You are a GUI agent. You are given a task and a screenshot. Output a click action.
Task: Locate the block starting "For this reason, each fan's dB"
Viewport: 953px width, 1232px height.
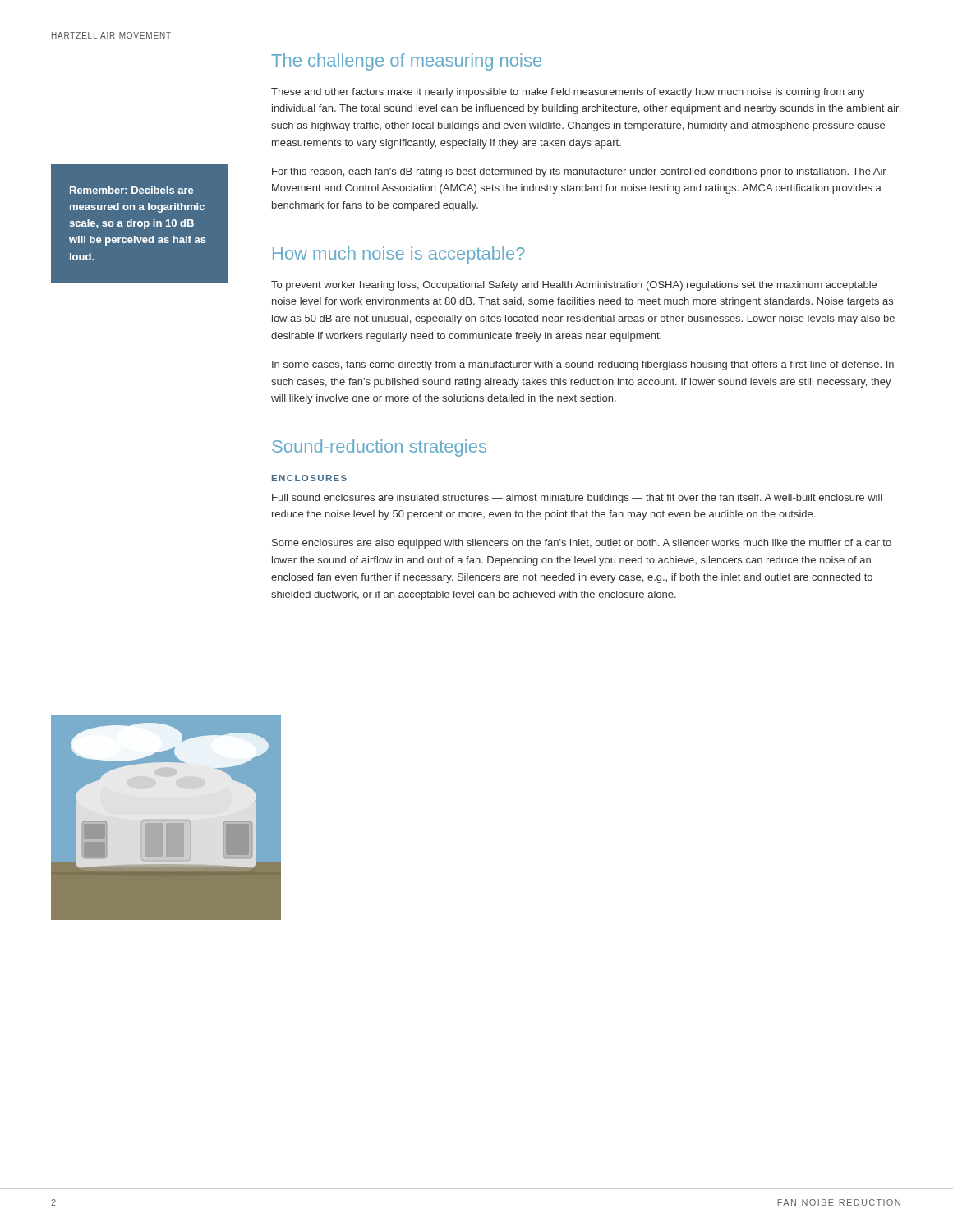pos(579,188)
